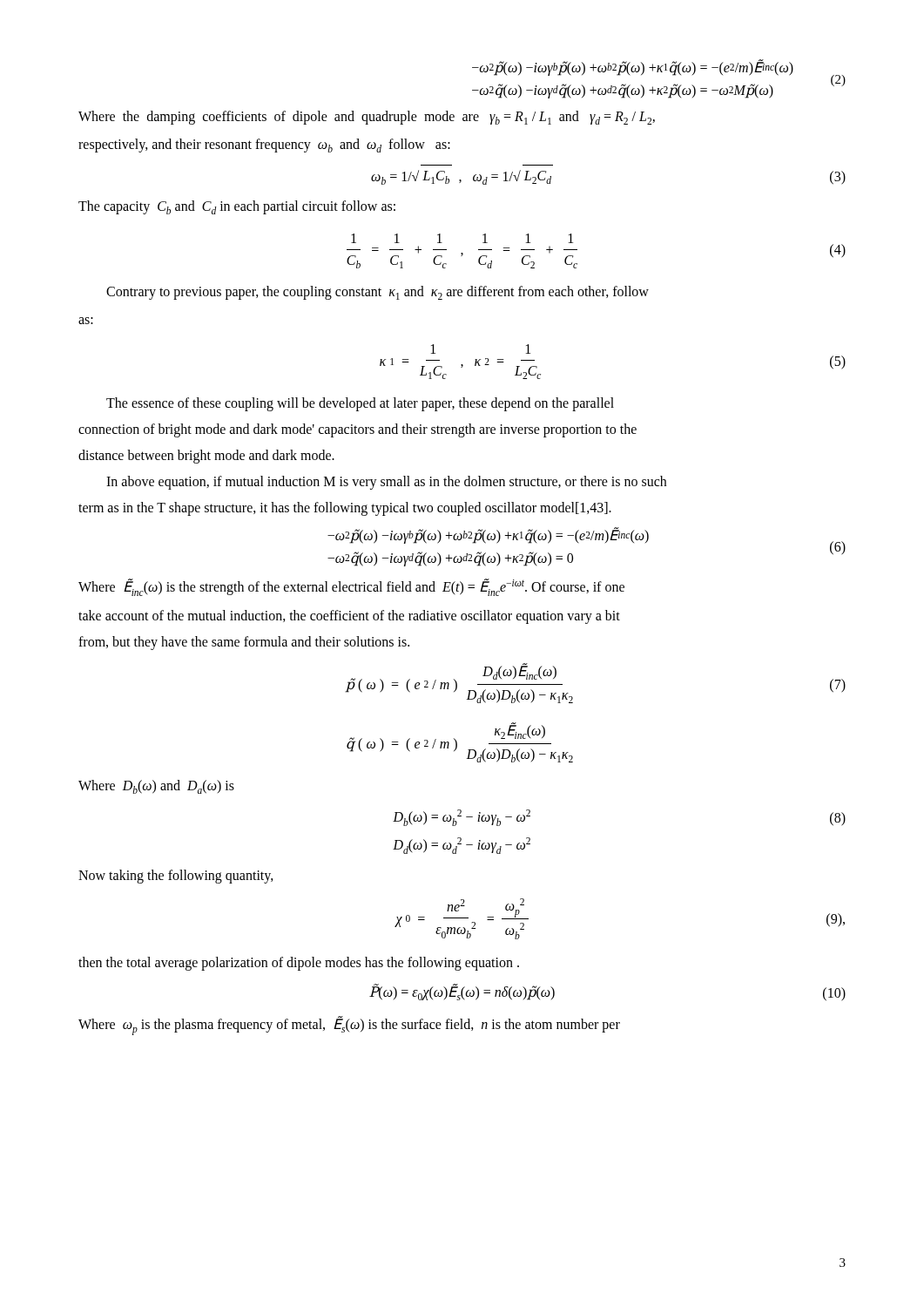Point to the text block starting "ωb = 1/√L1Cb , ωd = 1/√L2Cd (3)"
This screenshot has height=1307, width=924.
pos(462,177)
